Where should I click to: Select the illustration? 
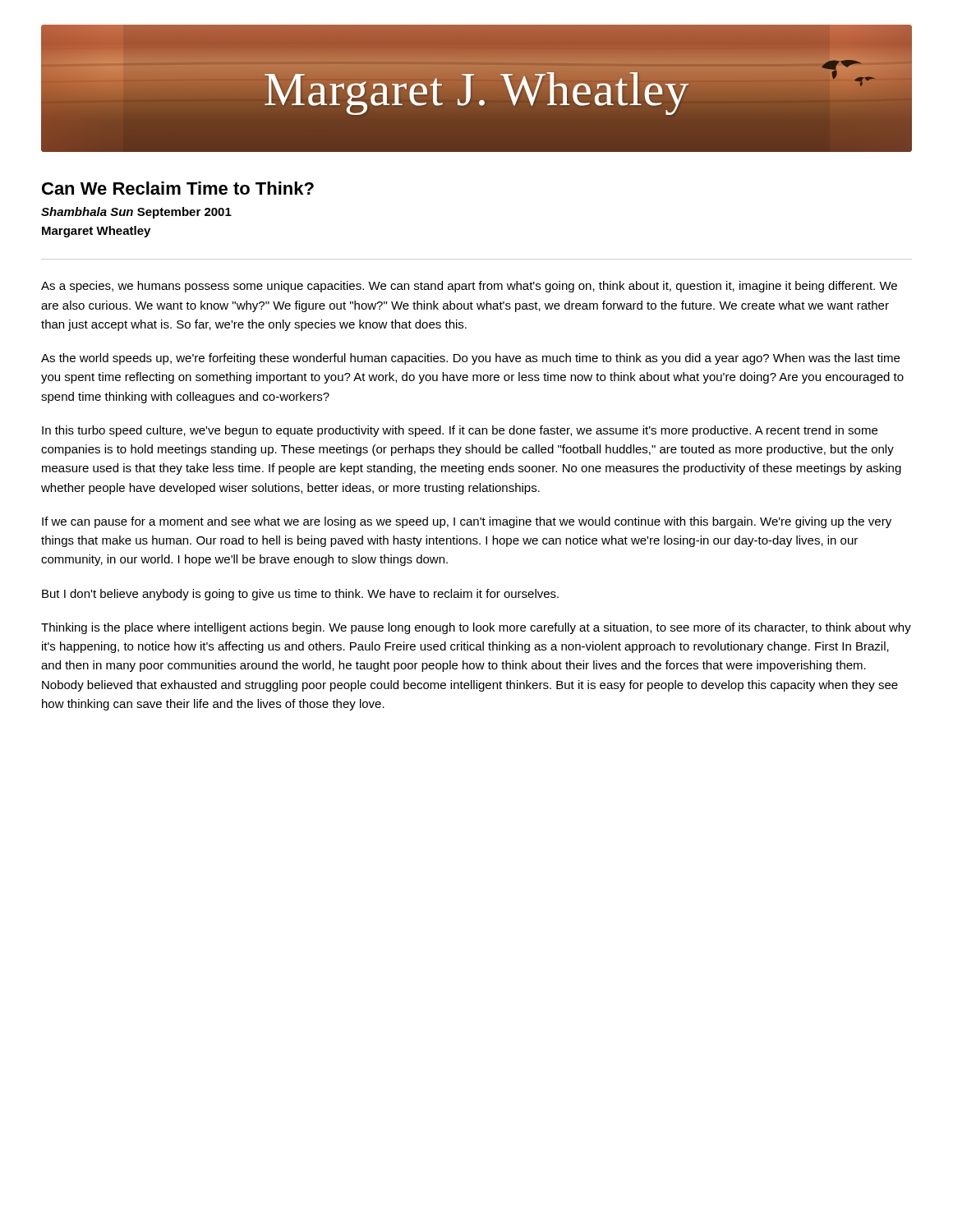coord(476,88)
